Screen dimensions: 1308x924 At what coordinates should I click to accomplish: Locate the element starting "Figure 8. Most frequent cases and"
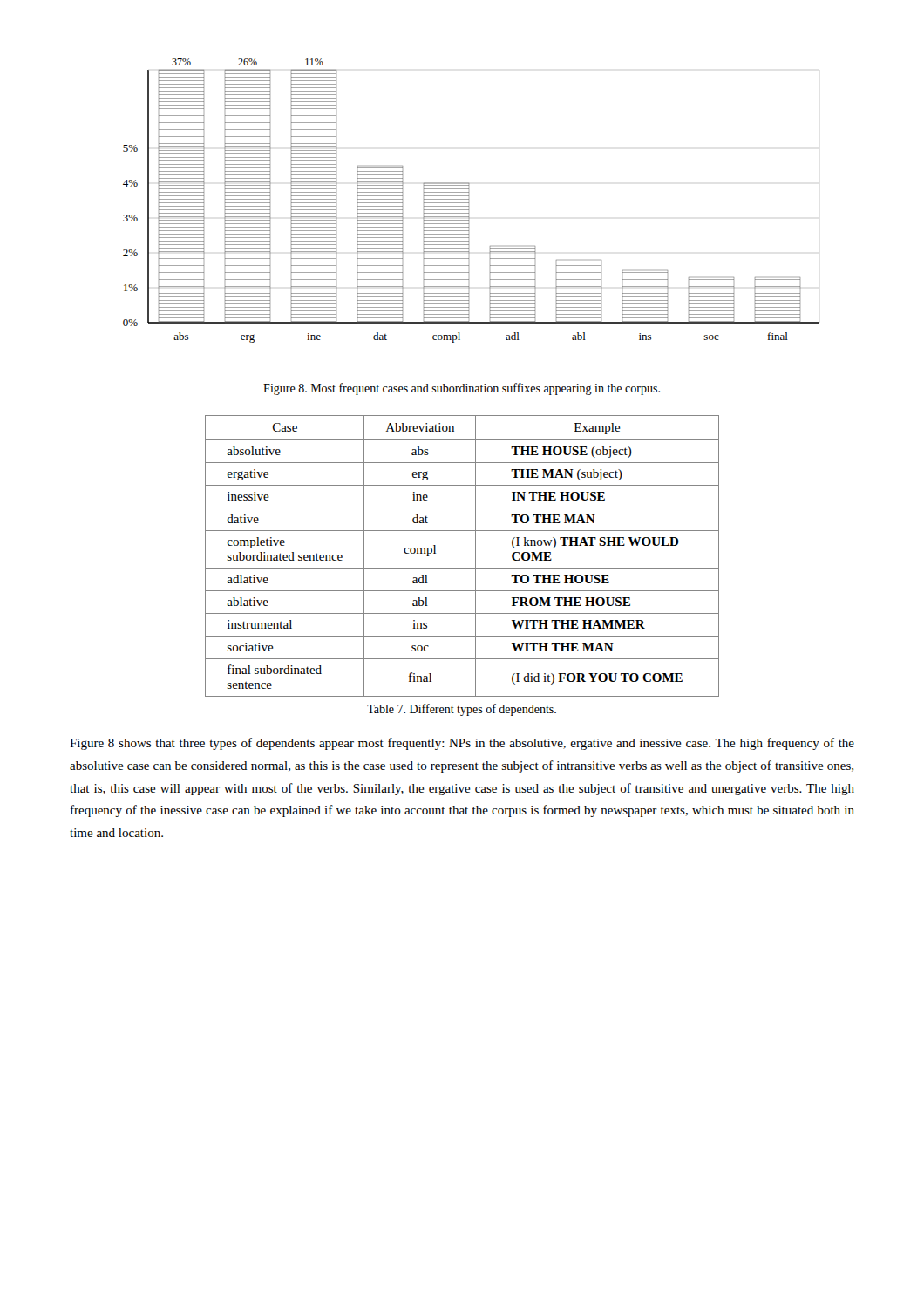[462, 388]
